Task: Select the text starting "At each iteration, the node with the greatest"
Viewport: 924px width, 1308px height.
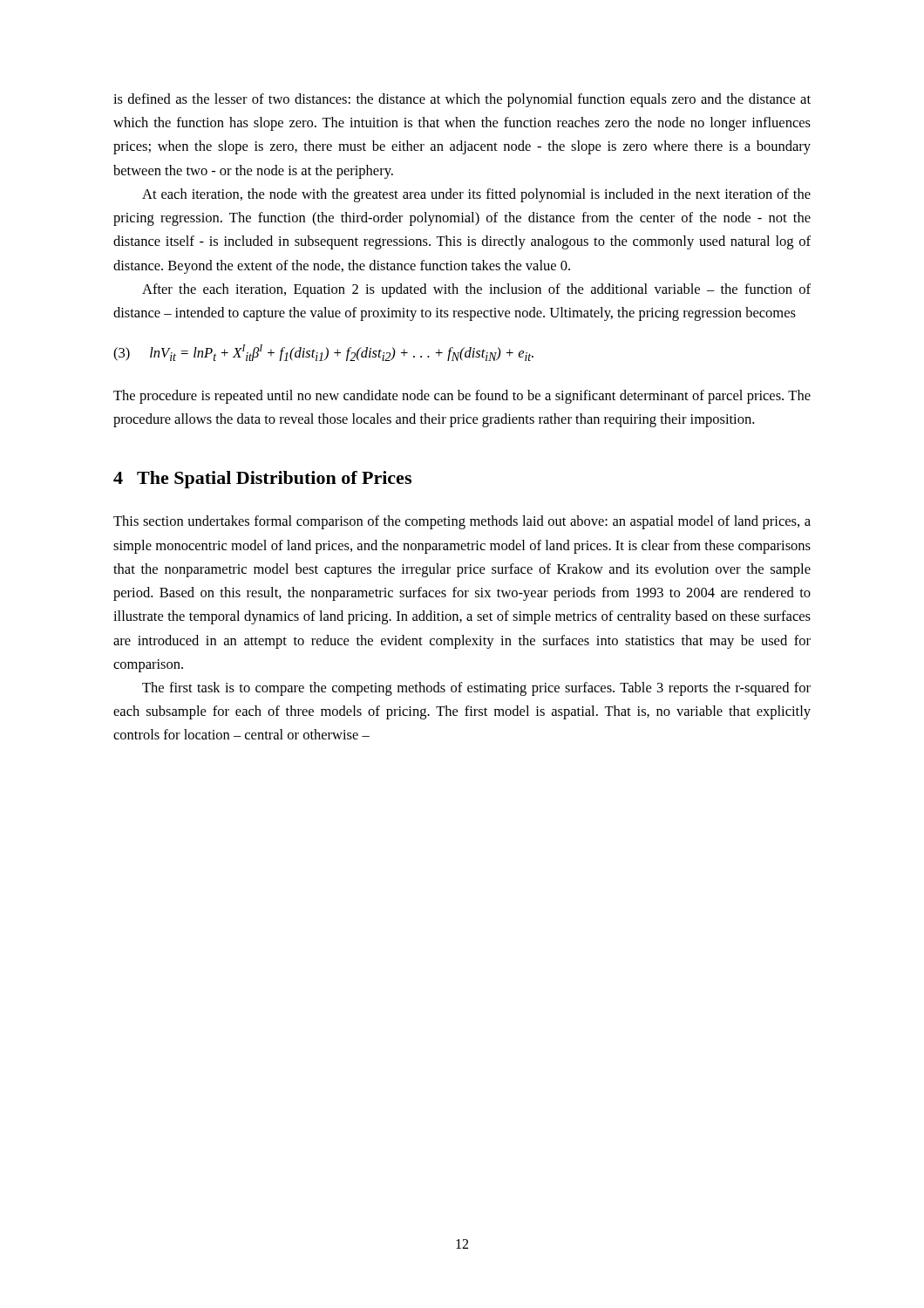Action: (x=462, y=230)
